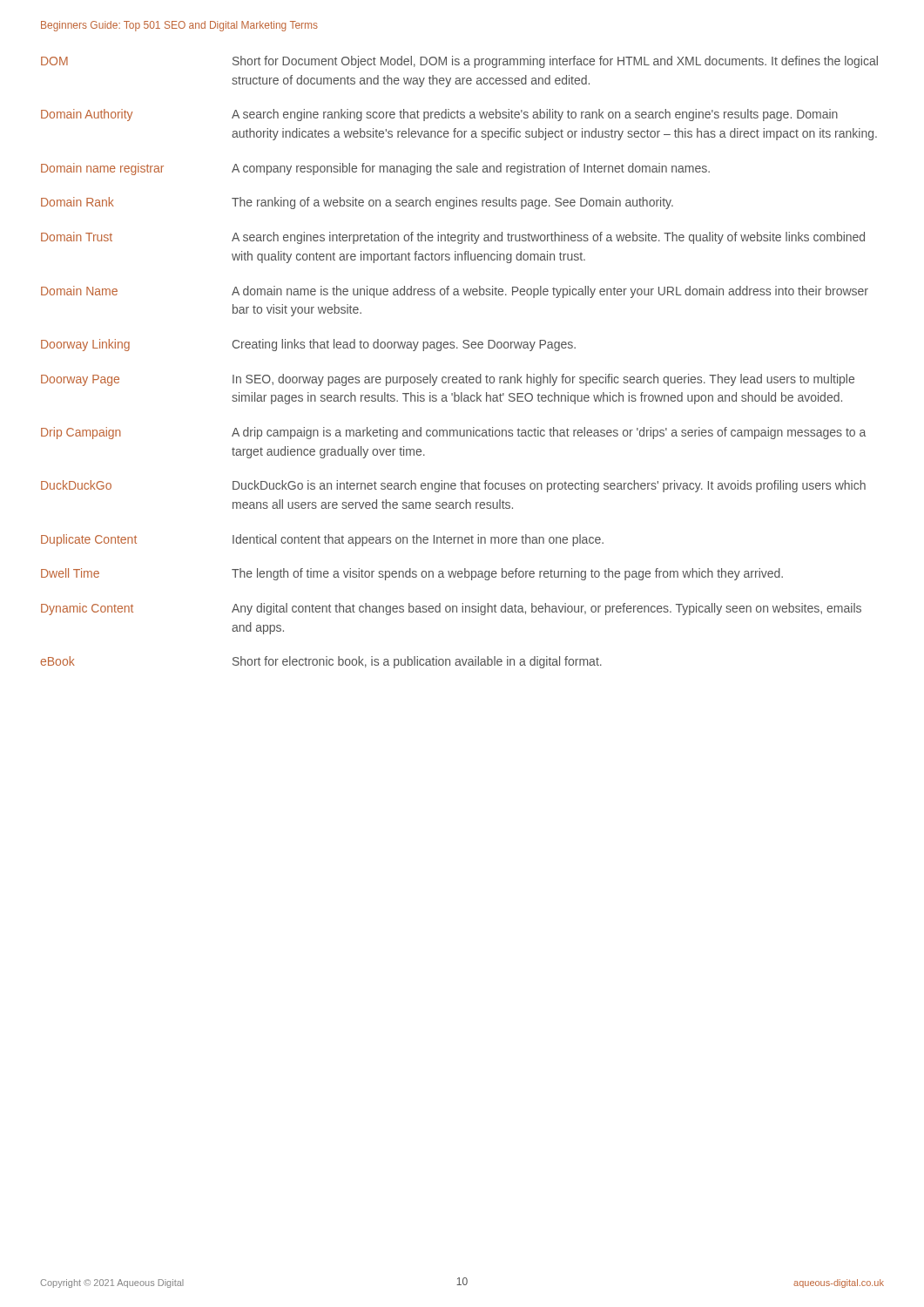Image resolution: width=924 pixels, height=1307 pixels.
Task: Find the region starting "Dynamic Content Any"
Action: pyautogui.click(x=462, y=618)
